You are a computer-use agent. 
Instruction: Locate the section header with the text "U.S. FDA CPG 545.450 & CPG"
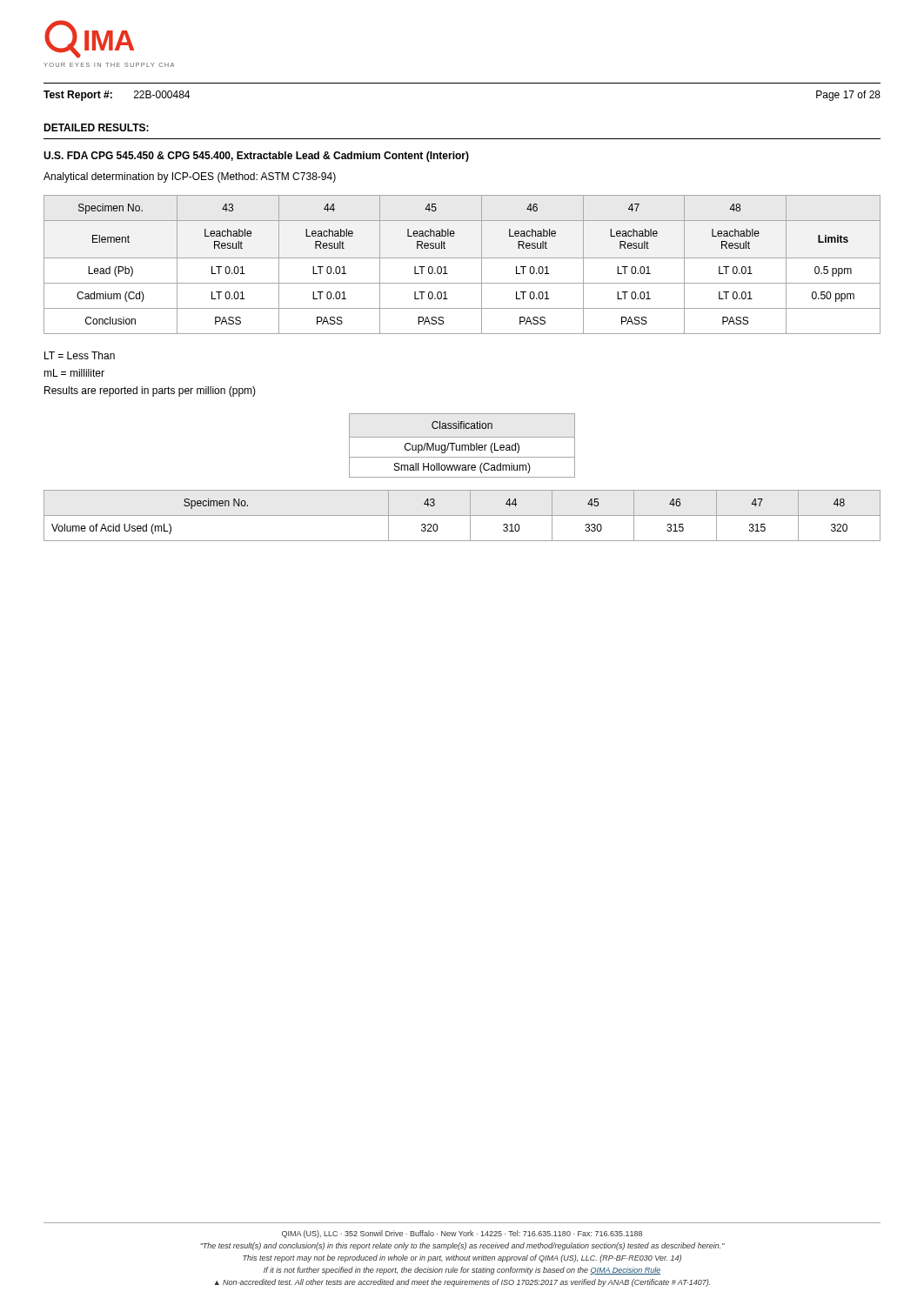(256, 156)
